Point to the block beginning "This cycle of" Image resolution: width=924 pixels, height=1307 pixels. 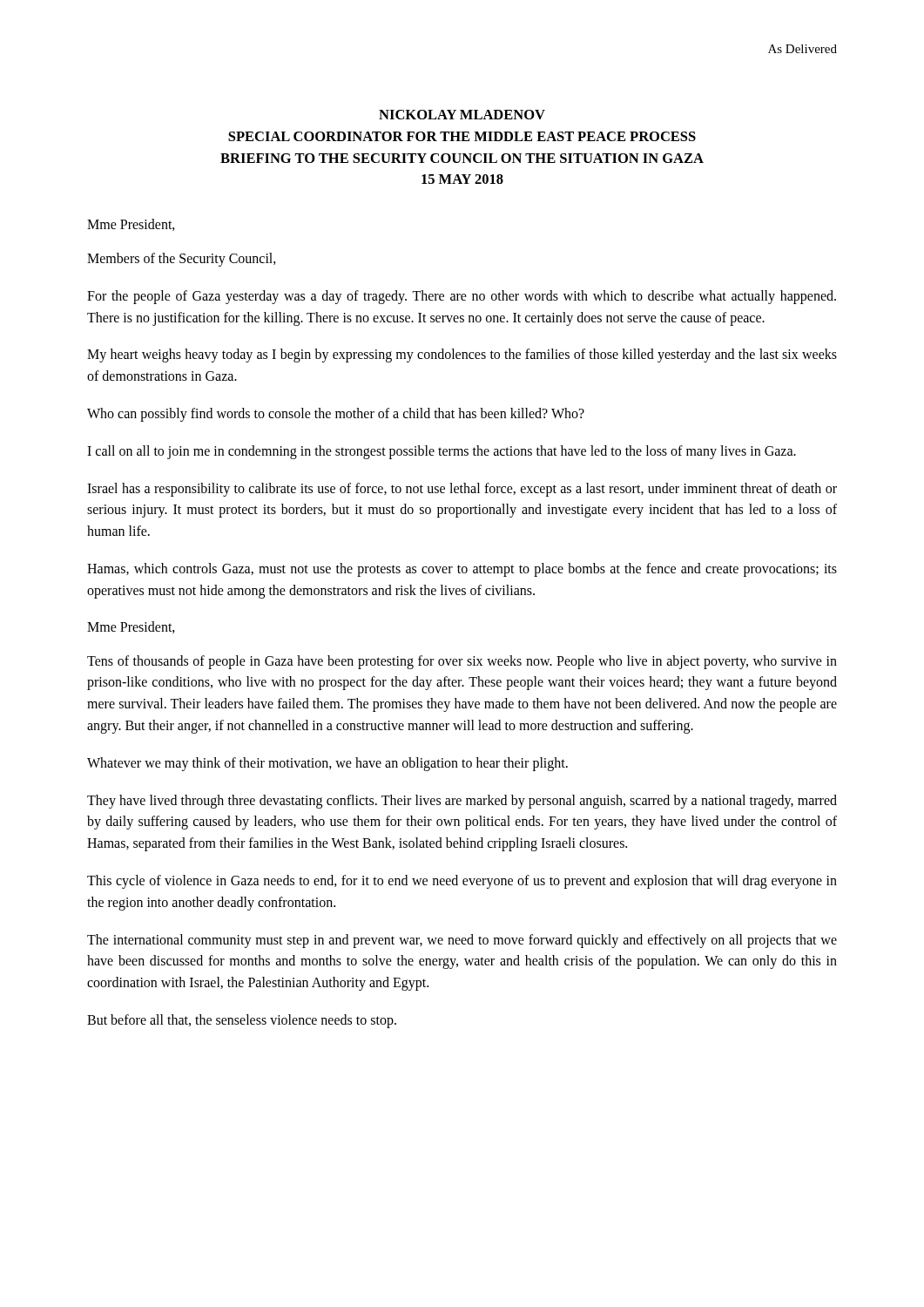462,891
